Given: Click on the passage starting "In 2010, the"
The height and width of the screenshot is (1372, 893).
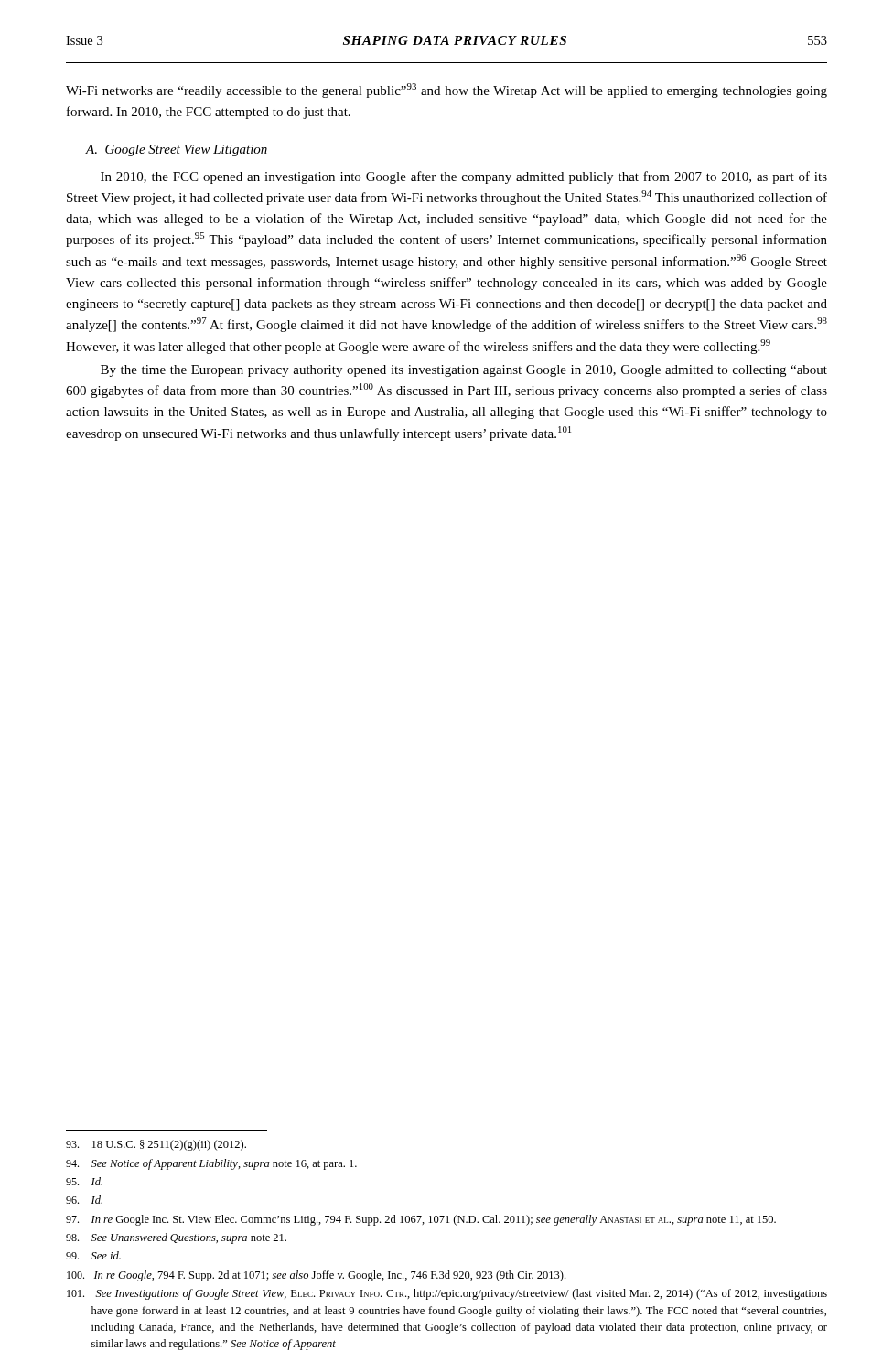Looking at the screenshot, I should pyautogui.click(x=446, y=262).
